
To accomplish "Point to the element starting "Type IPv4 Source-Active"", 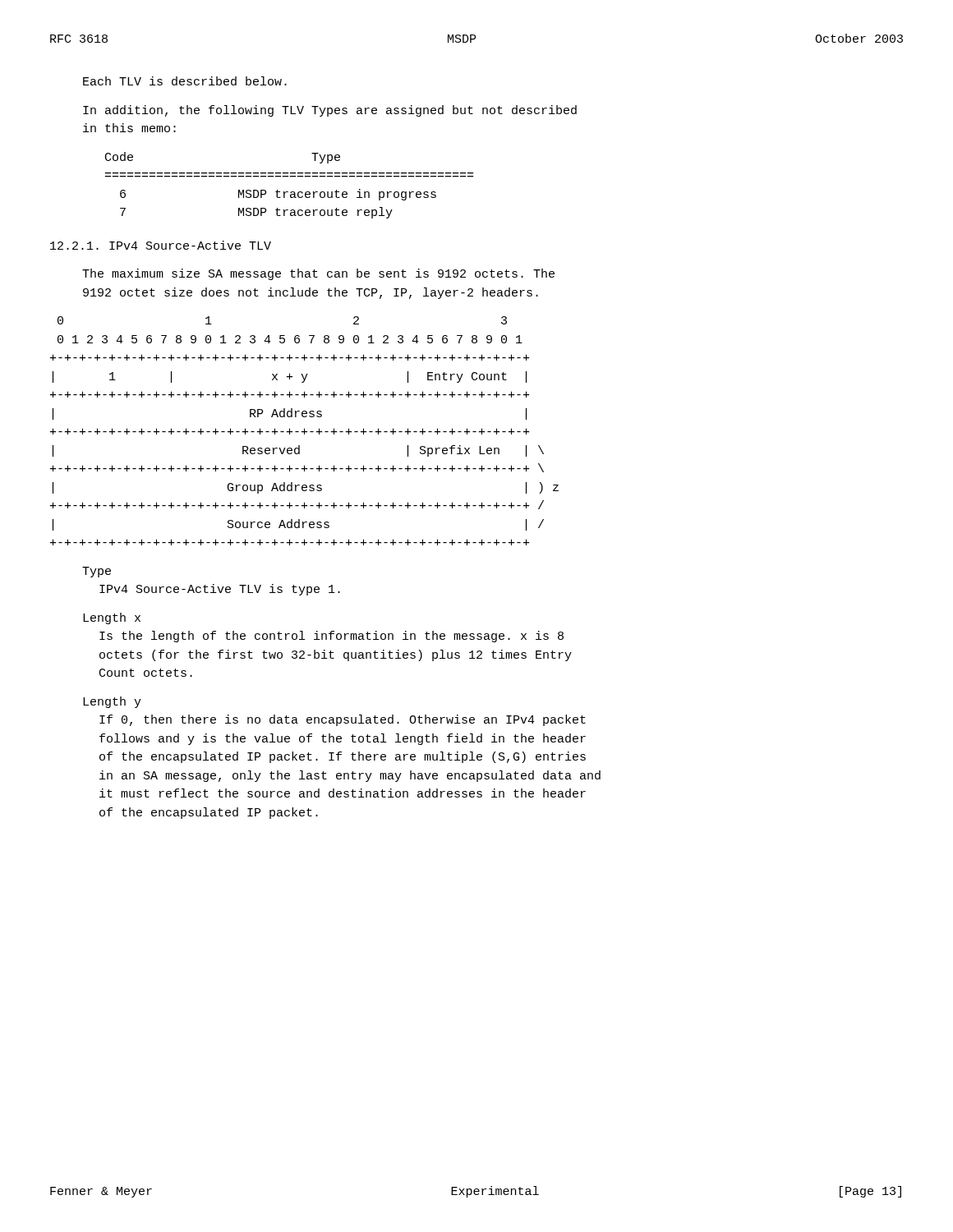I will pos(212,581).
